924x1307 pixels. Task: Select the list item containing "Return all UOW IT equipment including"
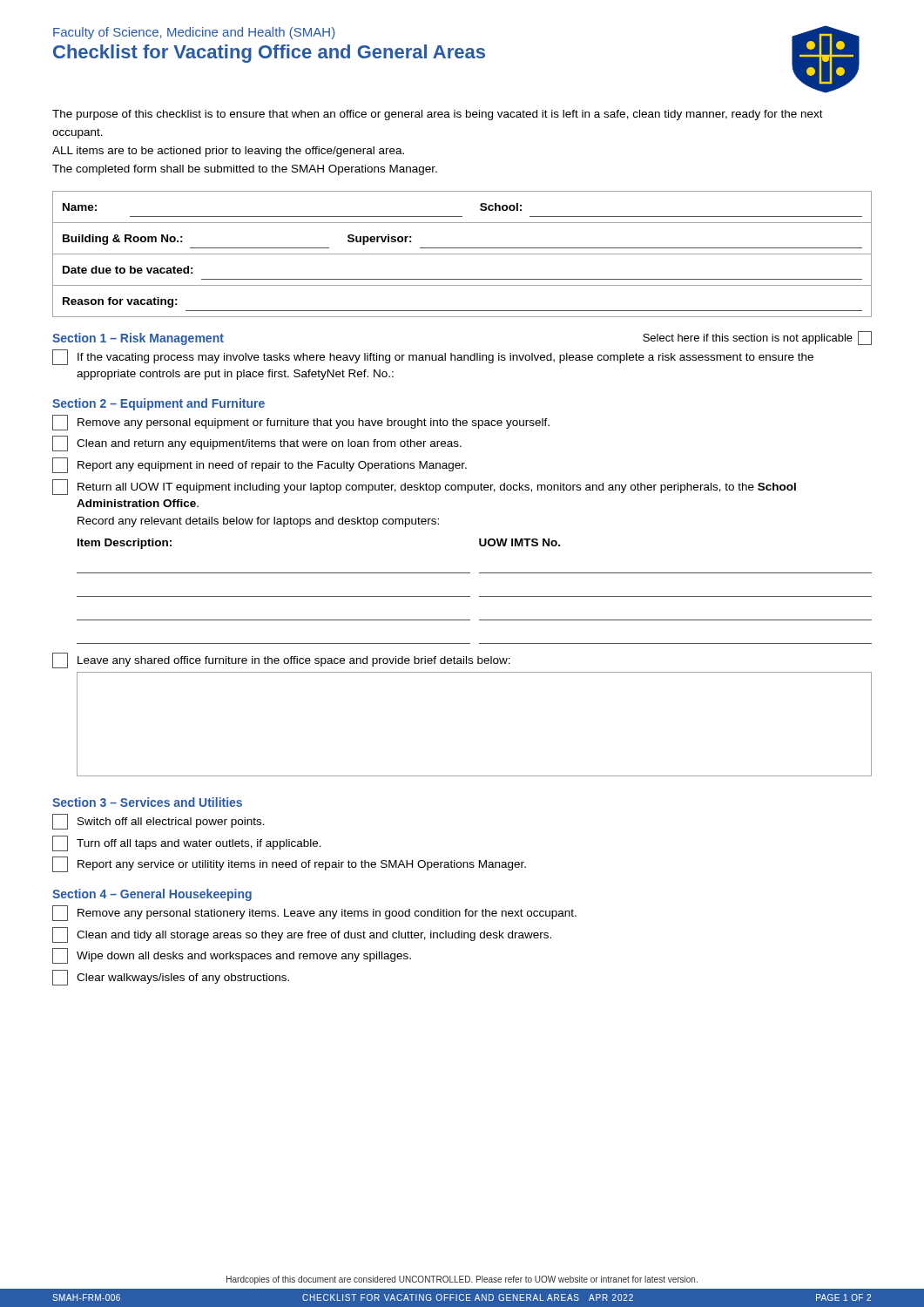462,563
